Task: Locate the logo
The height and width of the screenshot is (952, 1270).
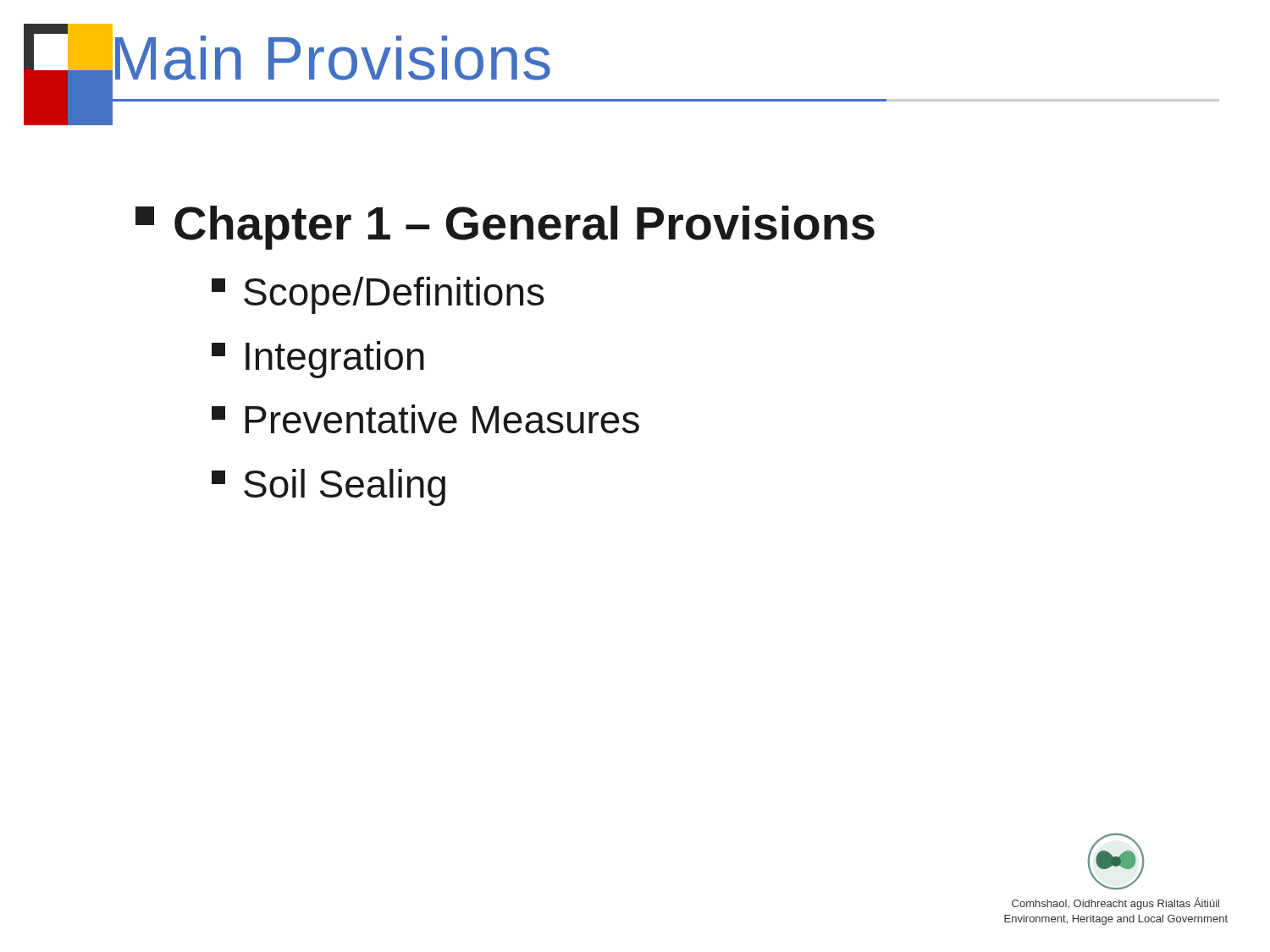Action: tap(1116, 879)
